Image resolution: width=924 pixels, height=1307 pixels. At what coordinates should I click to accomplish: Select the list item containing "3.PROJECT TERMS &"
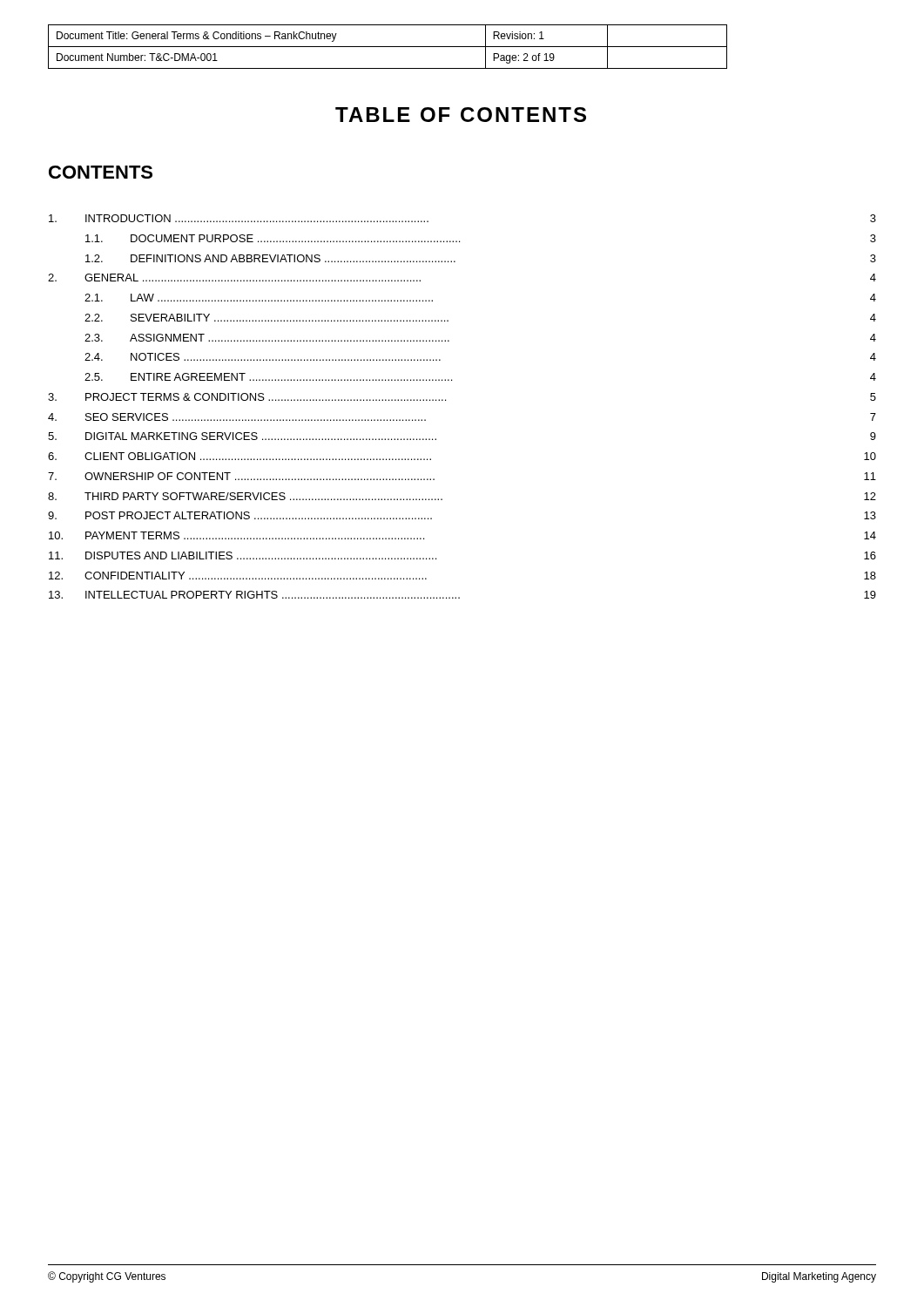pyautogui.click(x=175, y=397)
